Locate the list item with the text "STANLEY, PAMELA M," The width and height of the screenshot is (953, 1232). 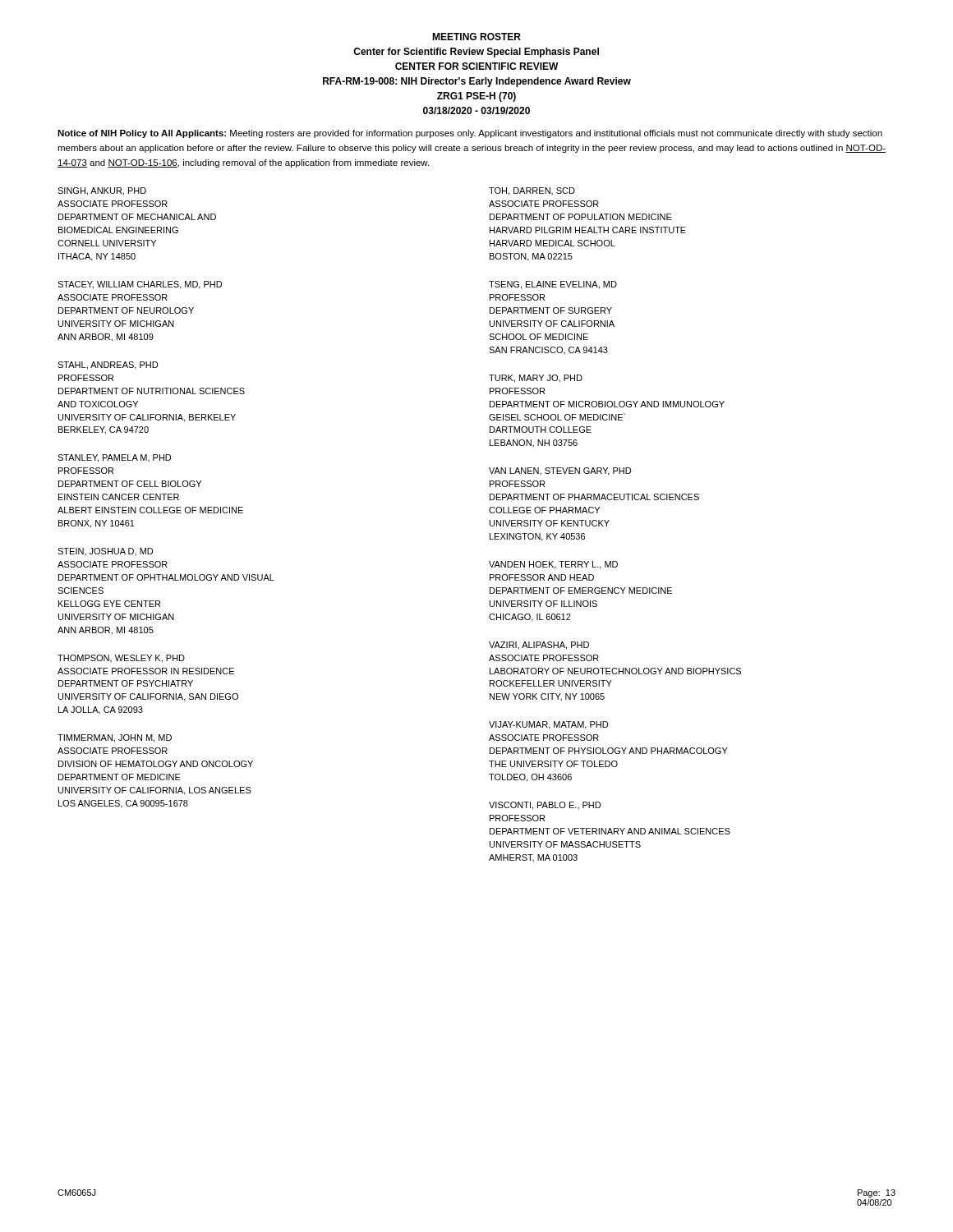coord(114,458)
